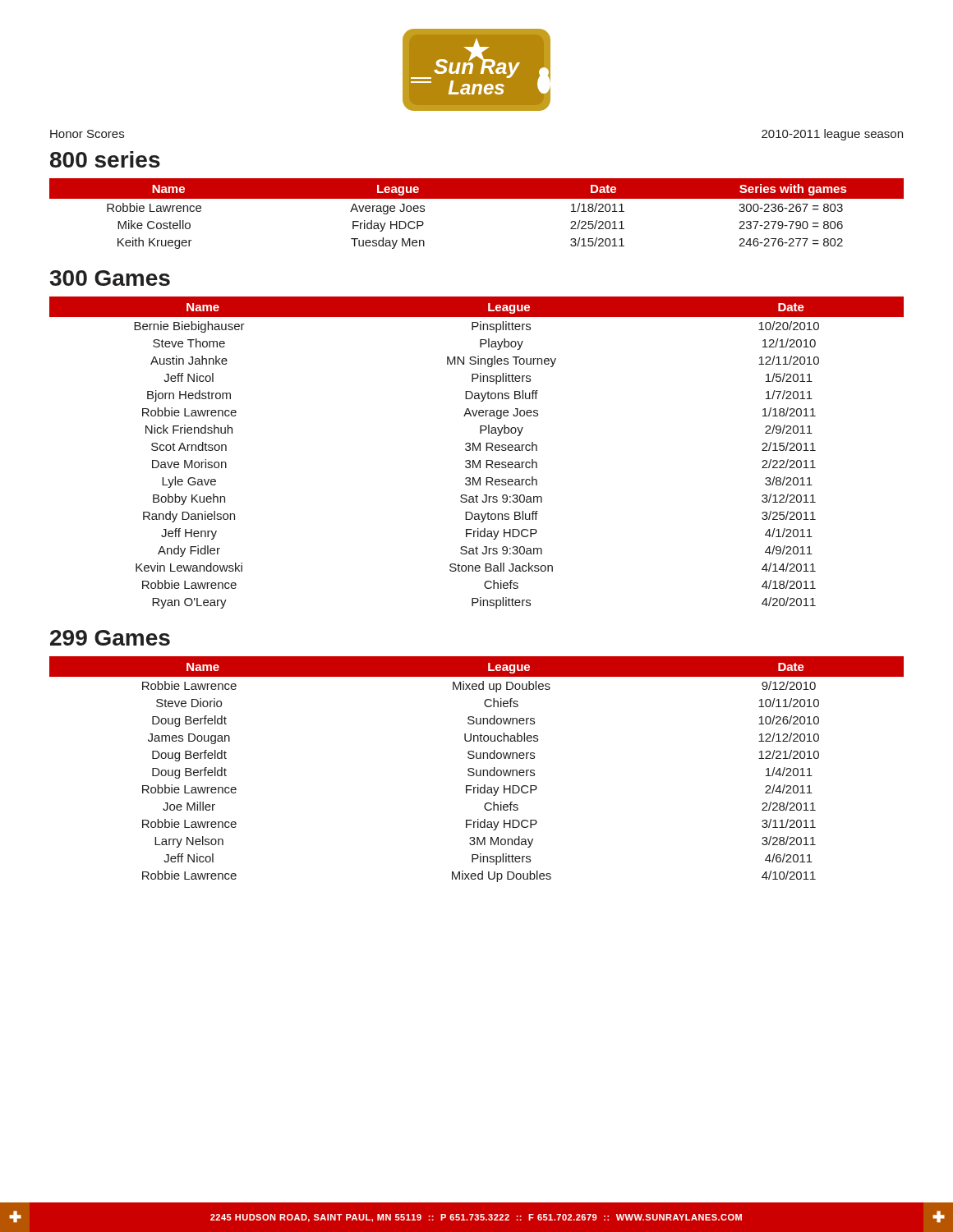Select the element starting "299 Games"
This screenshot has width=953, height=1232.
[x=110, y=638]
